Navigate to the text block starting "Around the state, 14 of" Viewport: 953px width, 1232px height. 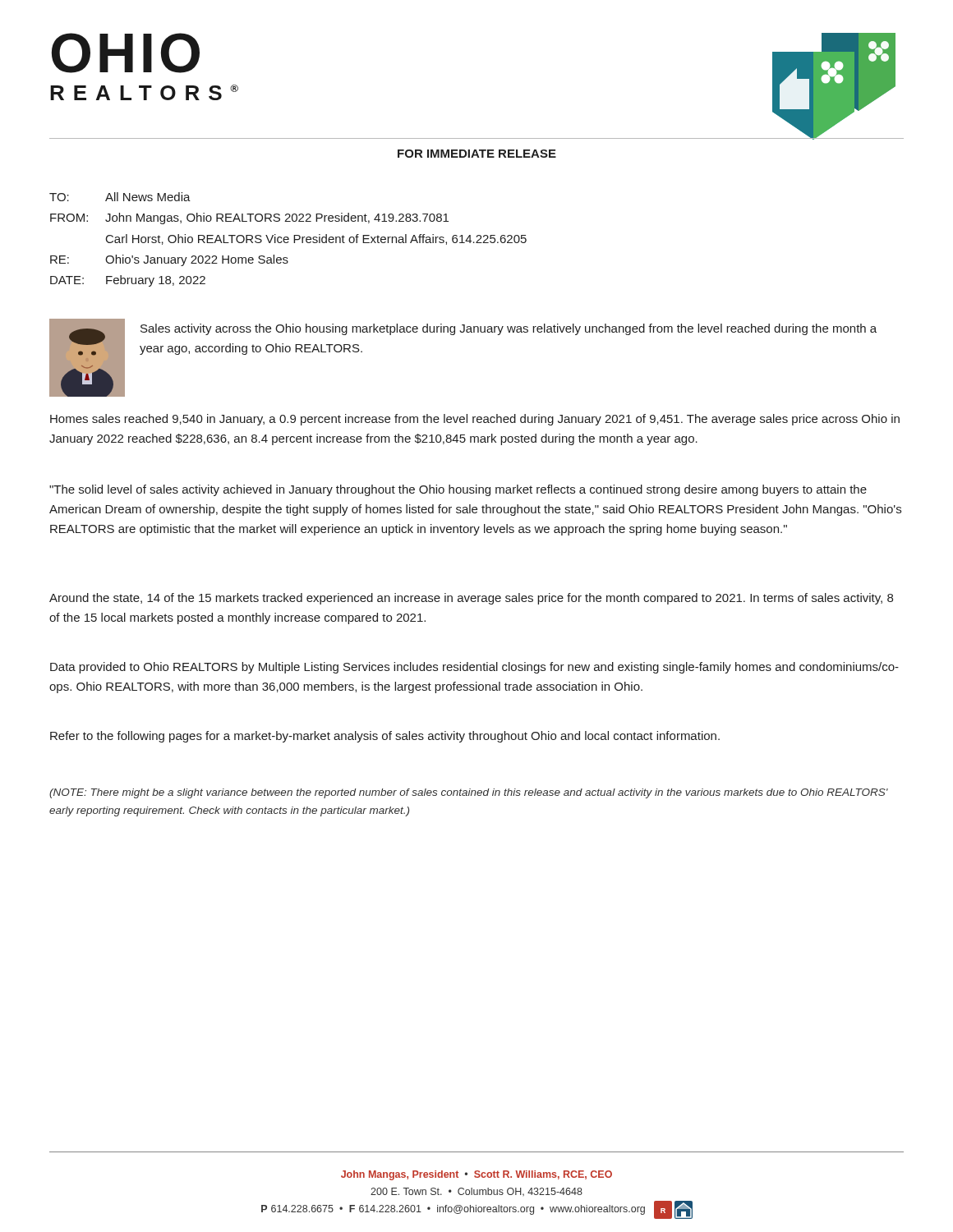click(471, 607)
